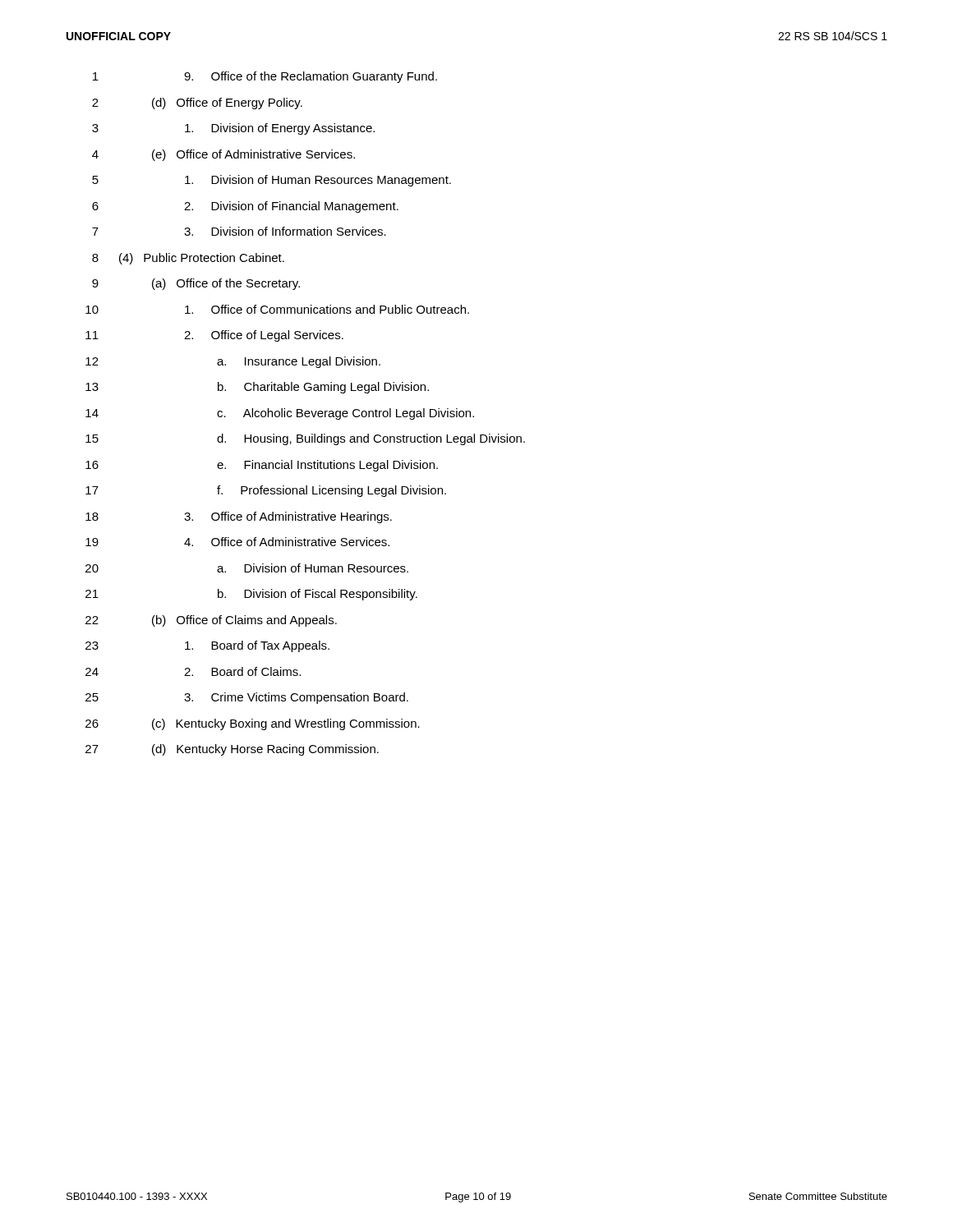The width and height of the screenshot is (953, 1232).
Task: Navigate to the block starting "8 (4)Public Protection Cabinet."
Action: [x=188, y=259]
